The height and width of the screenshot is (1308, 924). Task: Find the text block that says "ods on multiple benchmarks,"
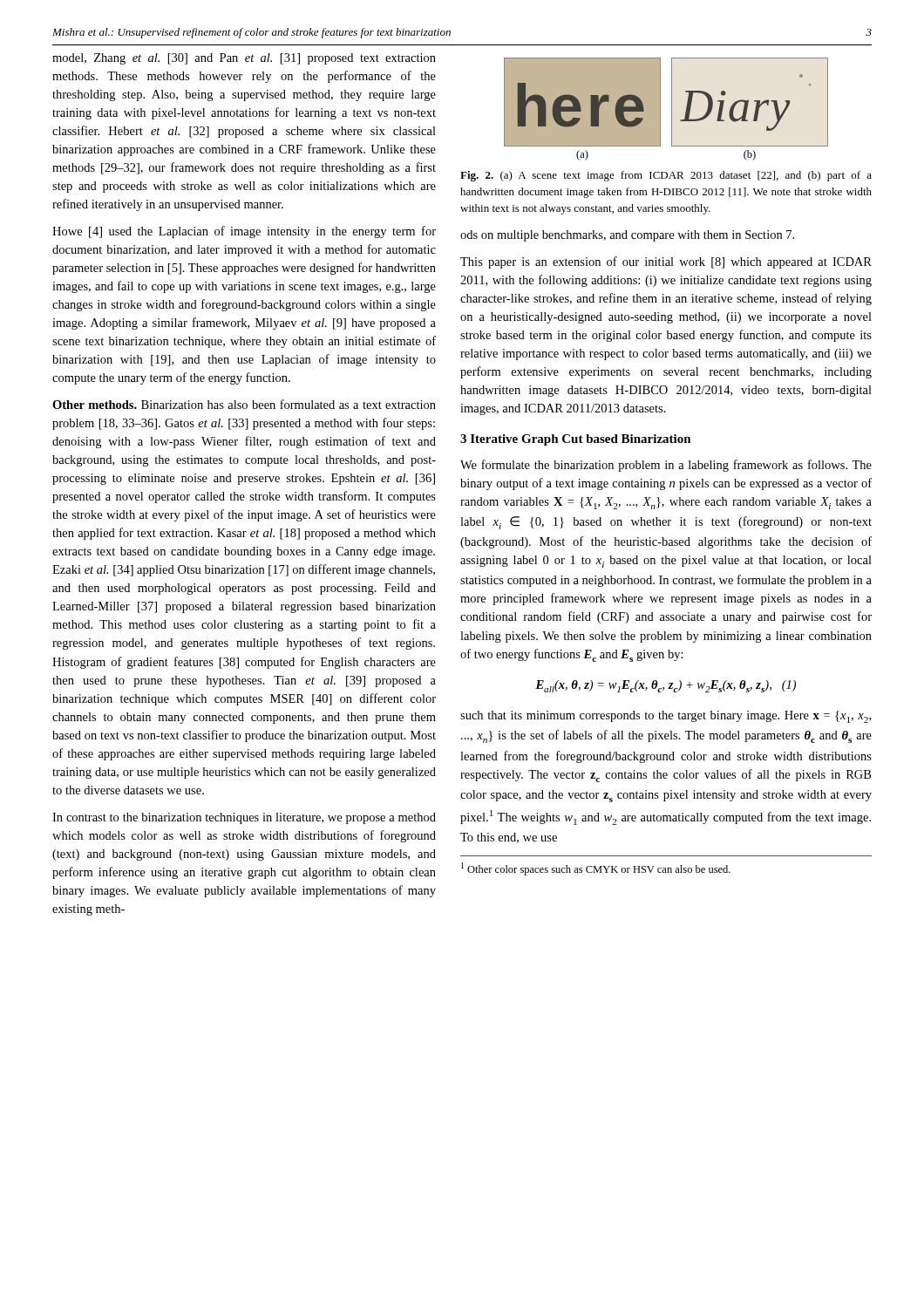coord(666,322)
